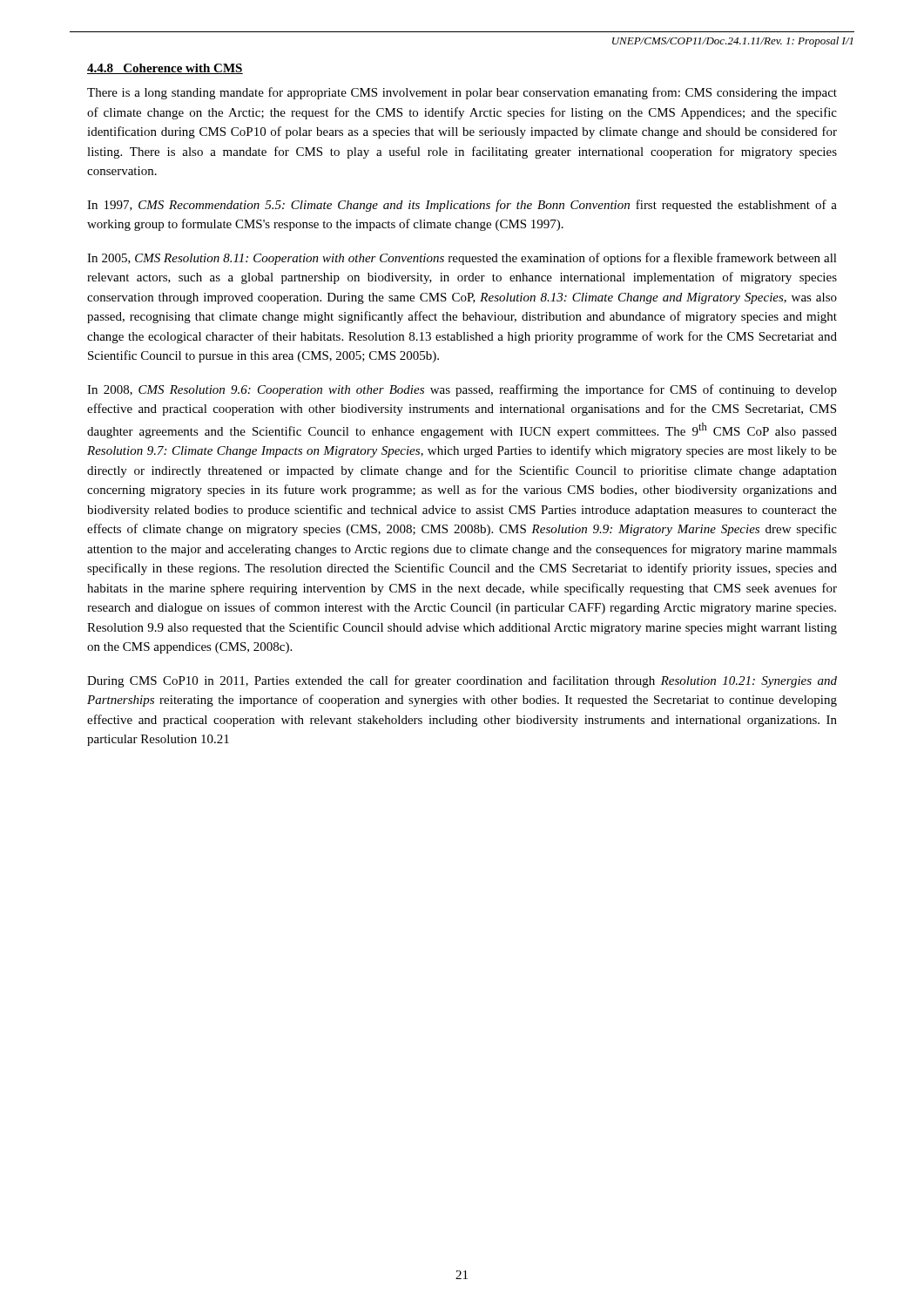This screenshot has height=1307, width=924.
Task: Locate the block of text that opens with "There is a long"
Action: pos(462,132)
